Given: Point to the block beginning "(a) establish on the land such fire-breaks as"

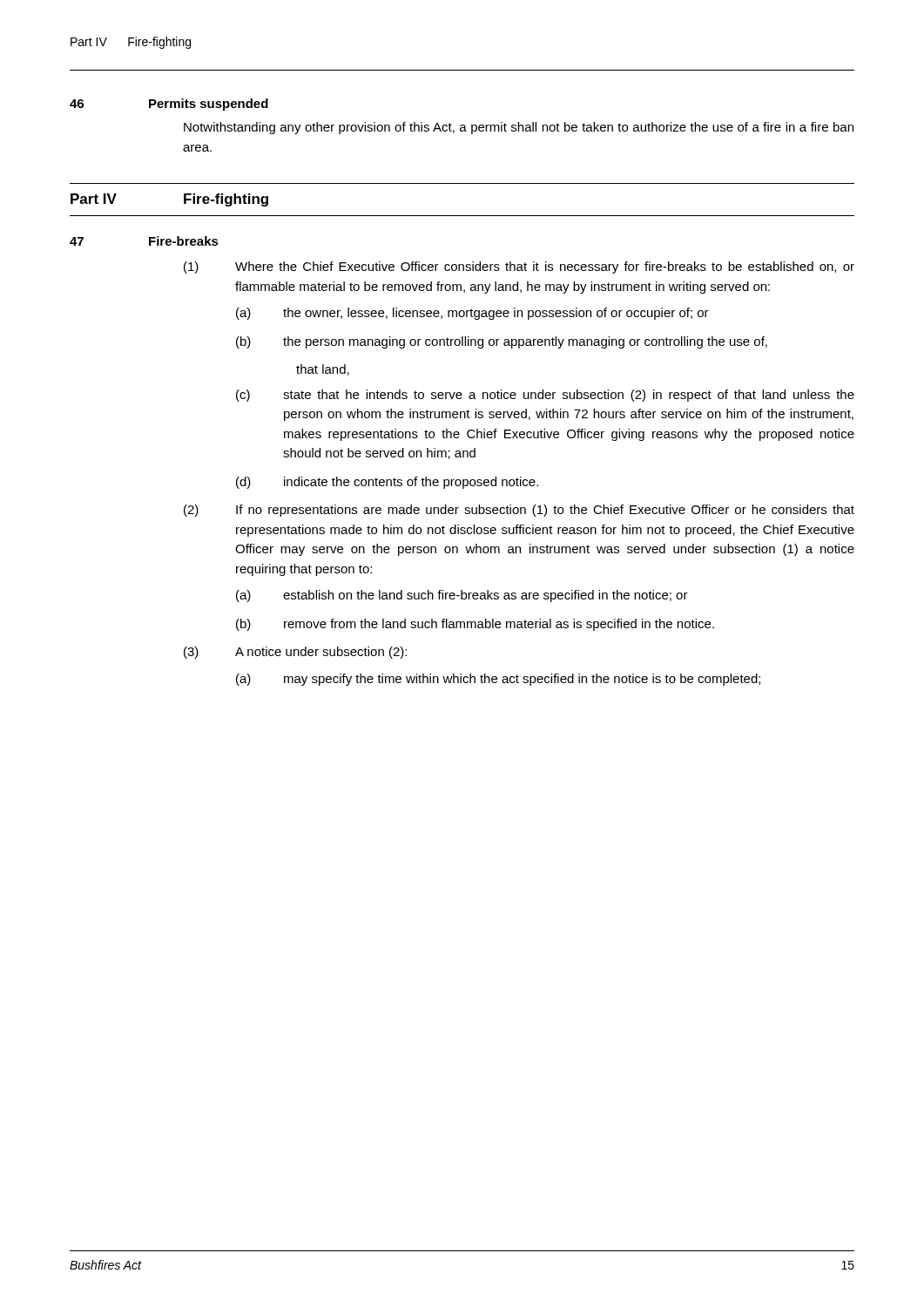Looking at the screenshot, I should [545, 595].
